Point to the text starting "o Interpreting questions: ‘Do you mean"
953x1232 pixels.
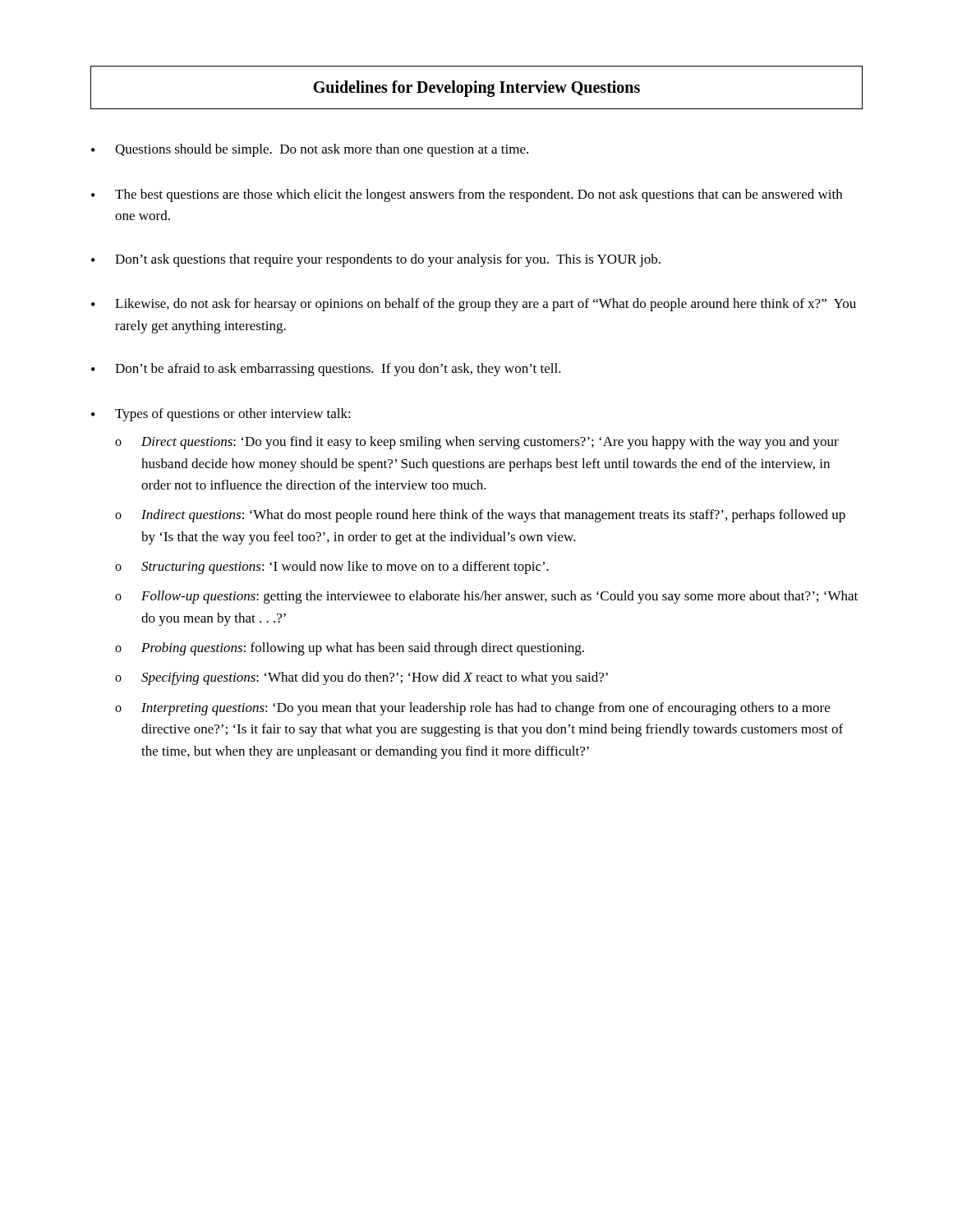489,730
